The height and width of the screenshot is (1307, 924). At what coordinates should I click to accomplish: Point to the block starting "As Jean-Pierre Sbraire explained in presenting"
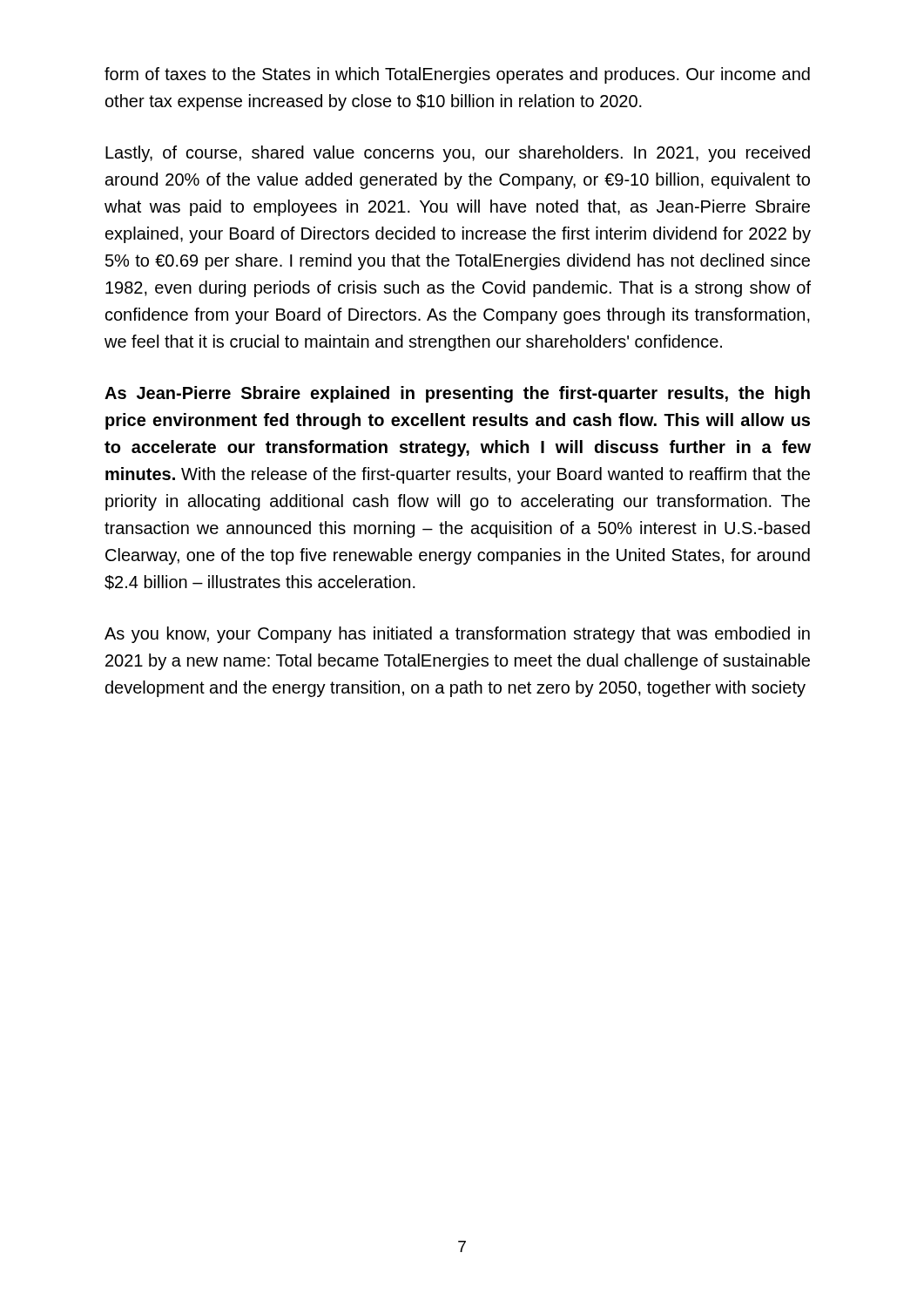pyautogui.click(x=458, y=488)
